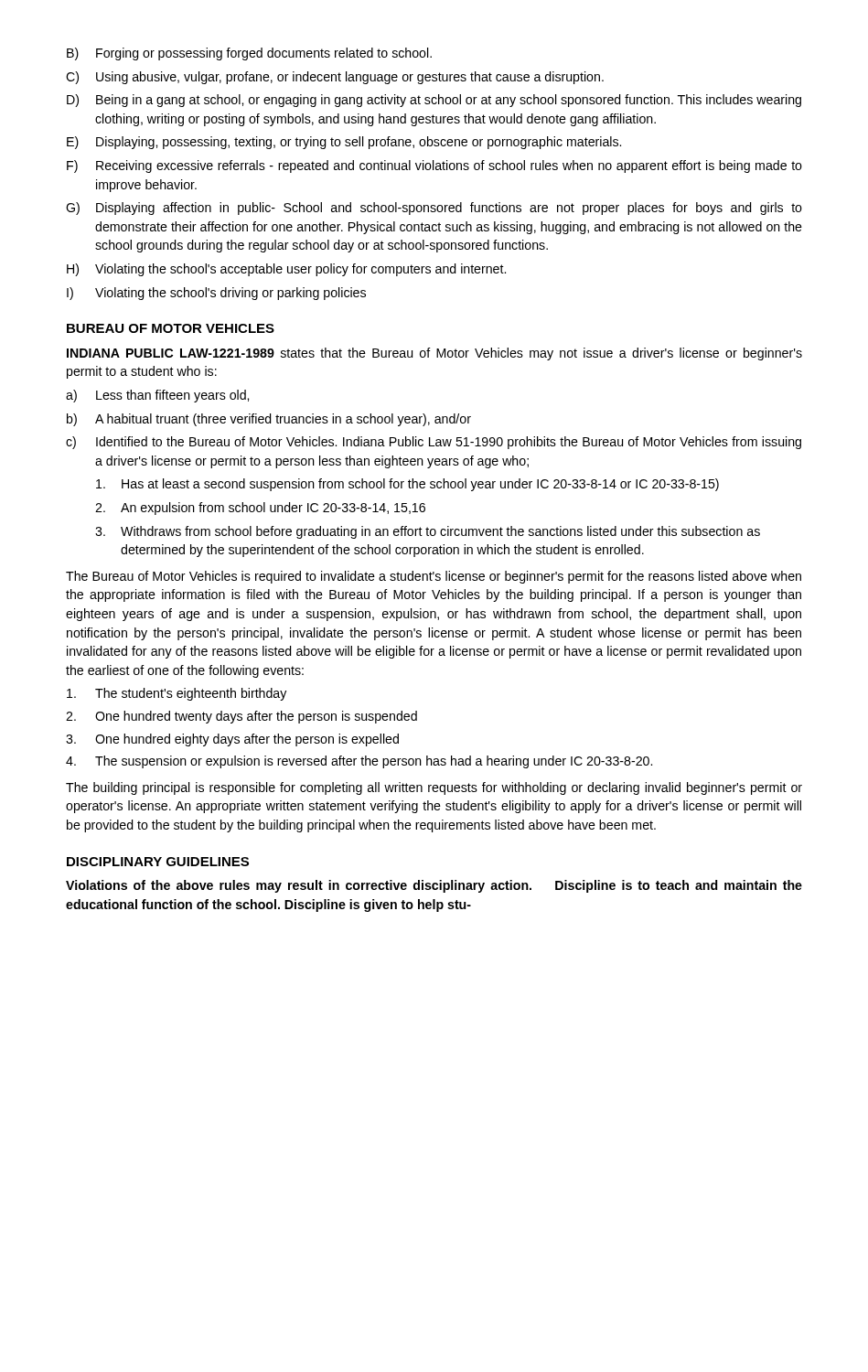This screenshot has height=1372, width=868.
Task: Point to the text block starting "DISCIPLINARY GUIDELINES"
Action: click(158, 861)
